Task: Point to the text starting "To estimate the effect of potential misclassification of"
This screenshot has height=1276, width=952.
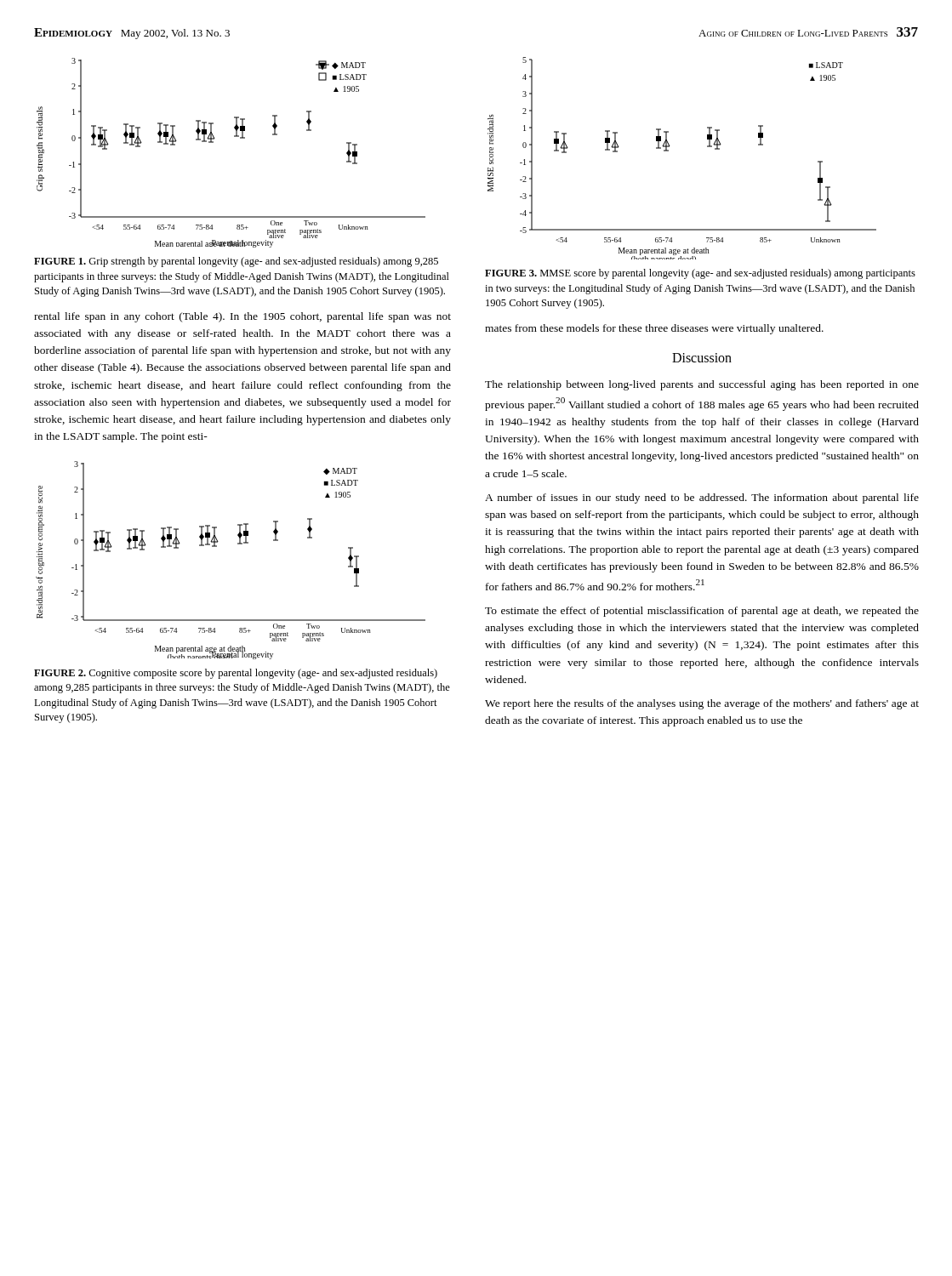Action: [702, 645]
